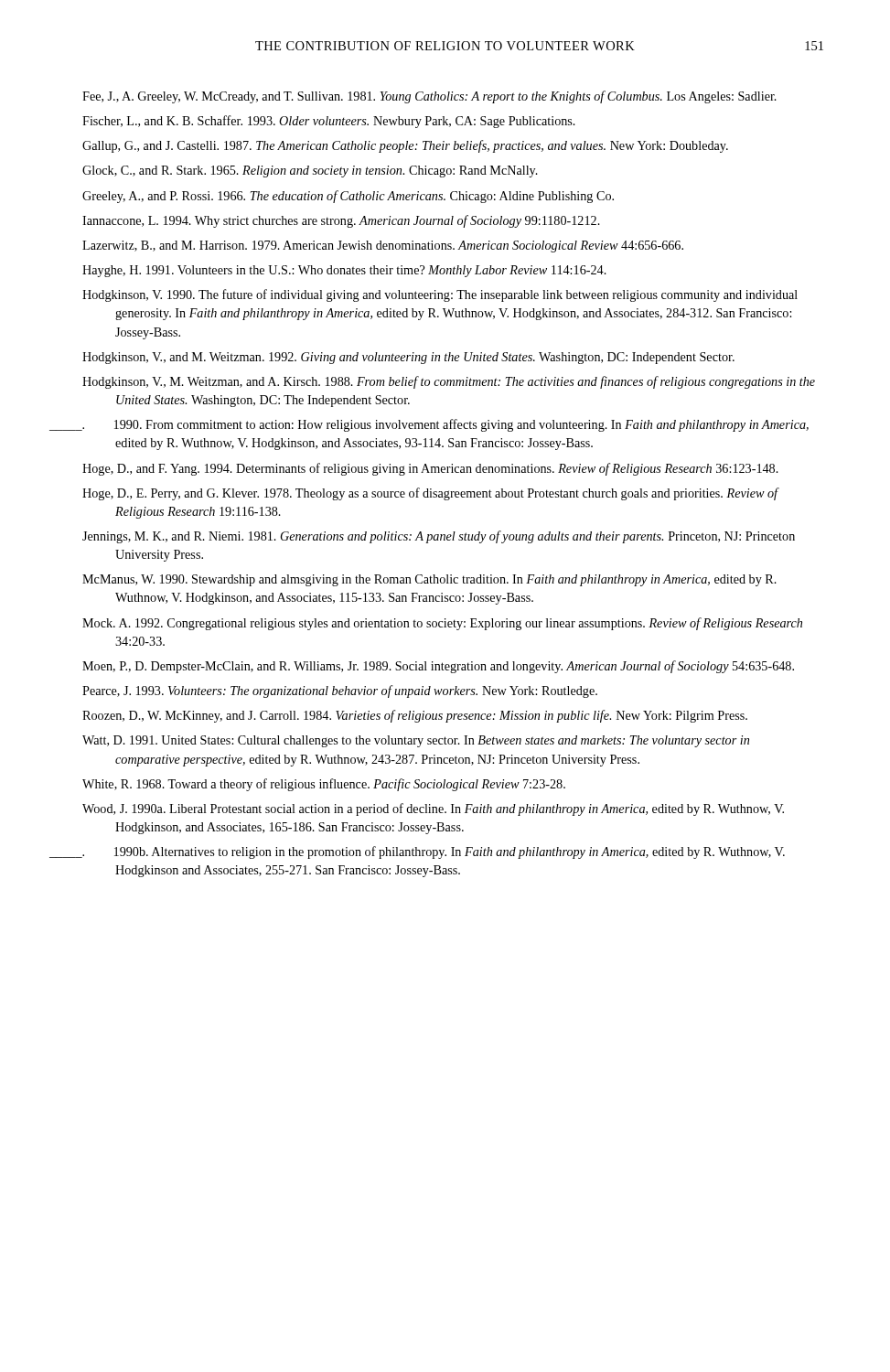Image resolution: width=890 pixels, height=1372 pixels.
Task: Select the list item with the text "Roozen, D., W. McKinney,"
Action: [x=415, y=715]
